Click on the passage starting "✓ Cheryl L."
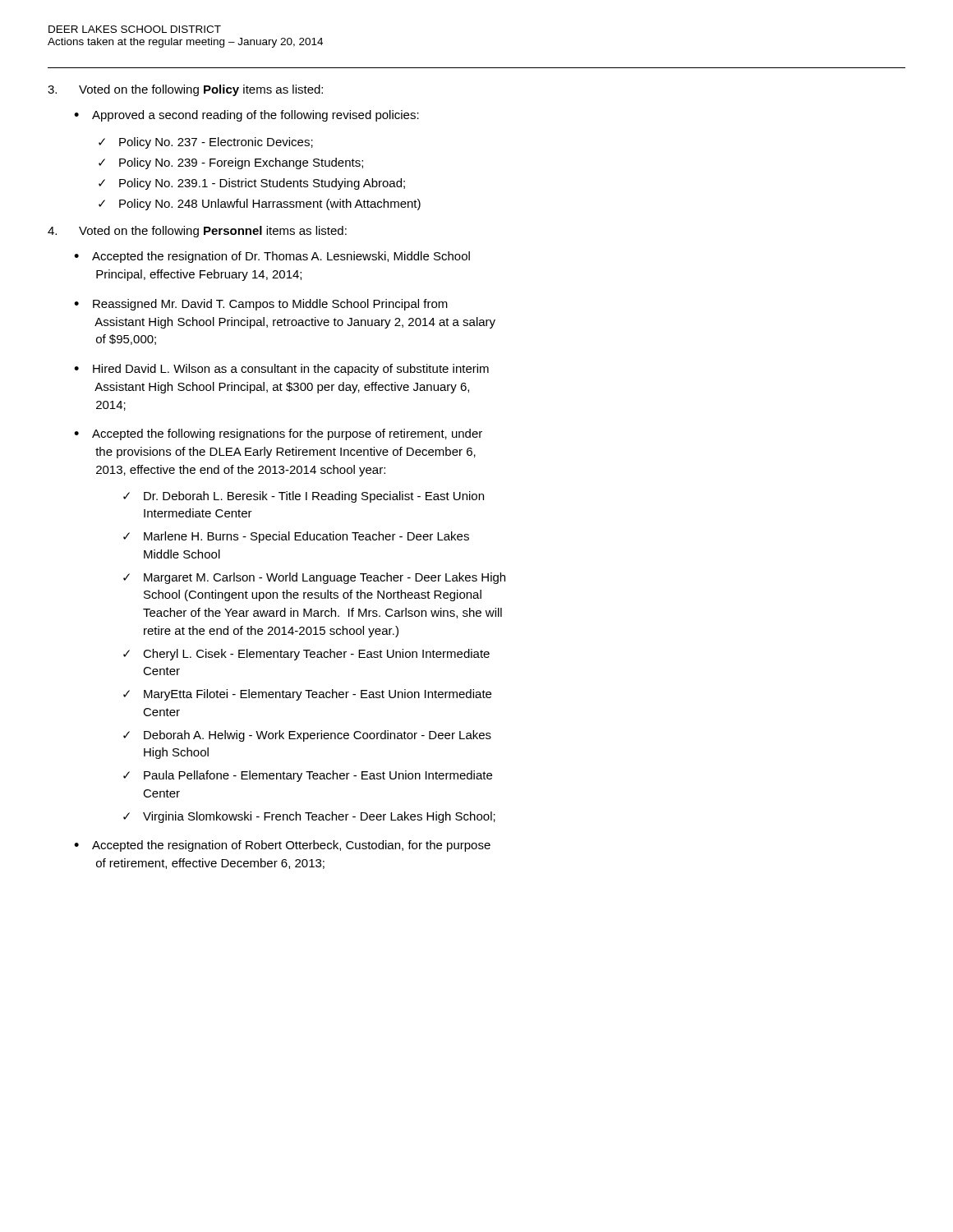The height and width of the screenshot is (1232, 953). tap(306, 662)
